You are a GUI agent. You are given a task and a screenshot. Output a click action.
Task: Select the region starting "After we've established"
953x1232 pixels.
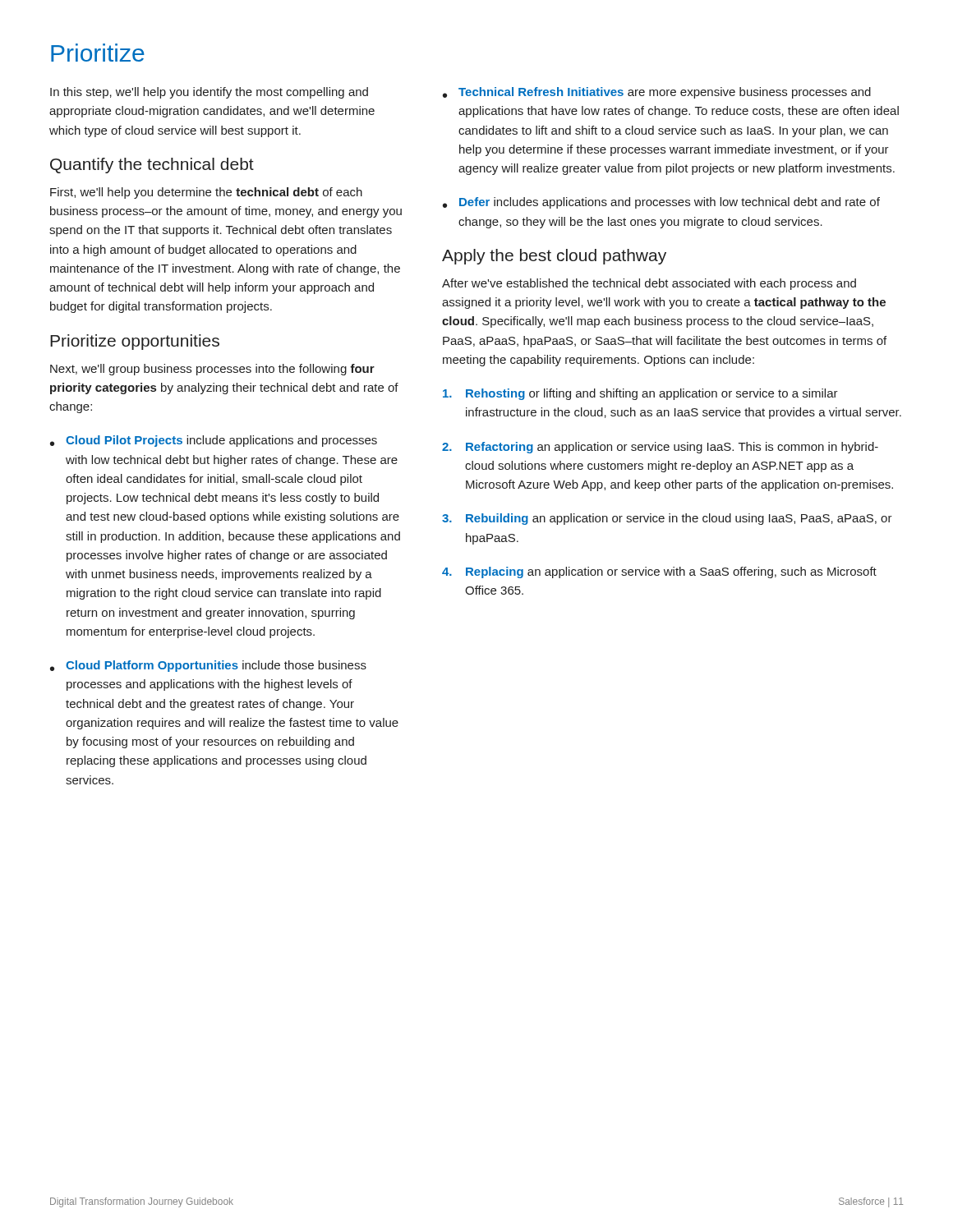664,321
